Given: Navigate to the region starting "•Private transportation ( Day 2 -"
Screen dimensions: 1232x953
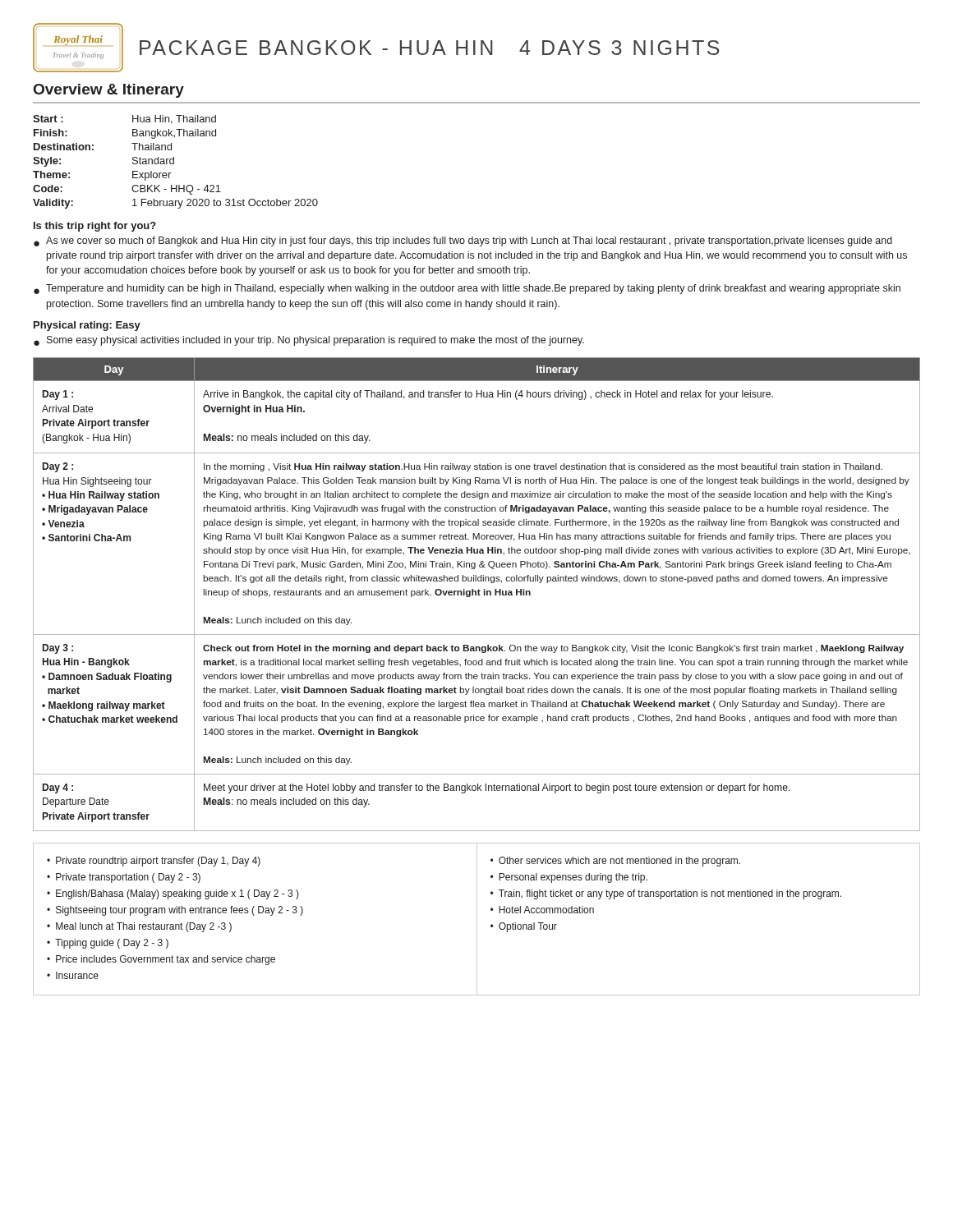Looking at the screenshot, I should click(124, 877).
